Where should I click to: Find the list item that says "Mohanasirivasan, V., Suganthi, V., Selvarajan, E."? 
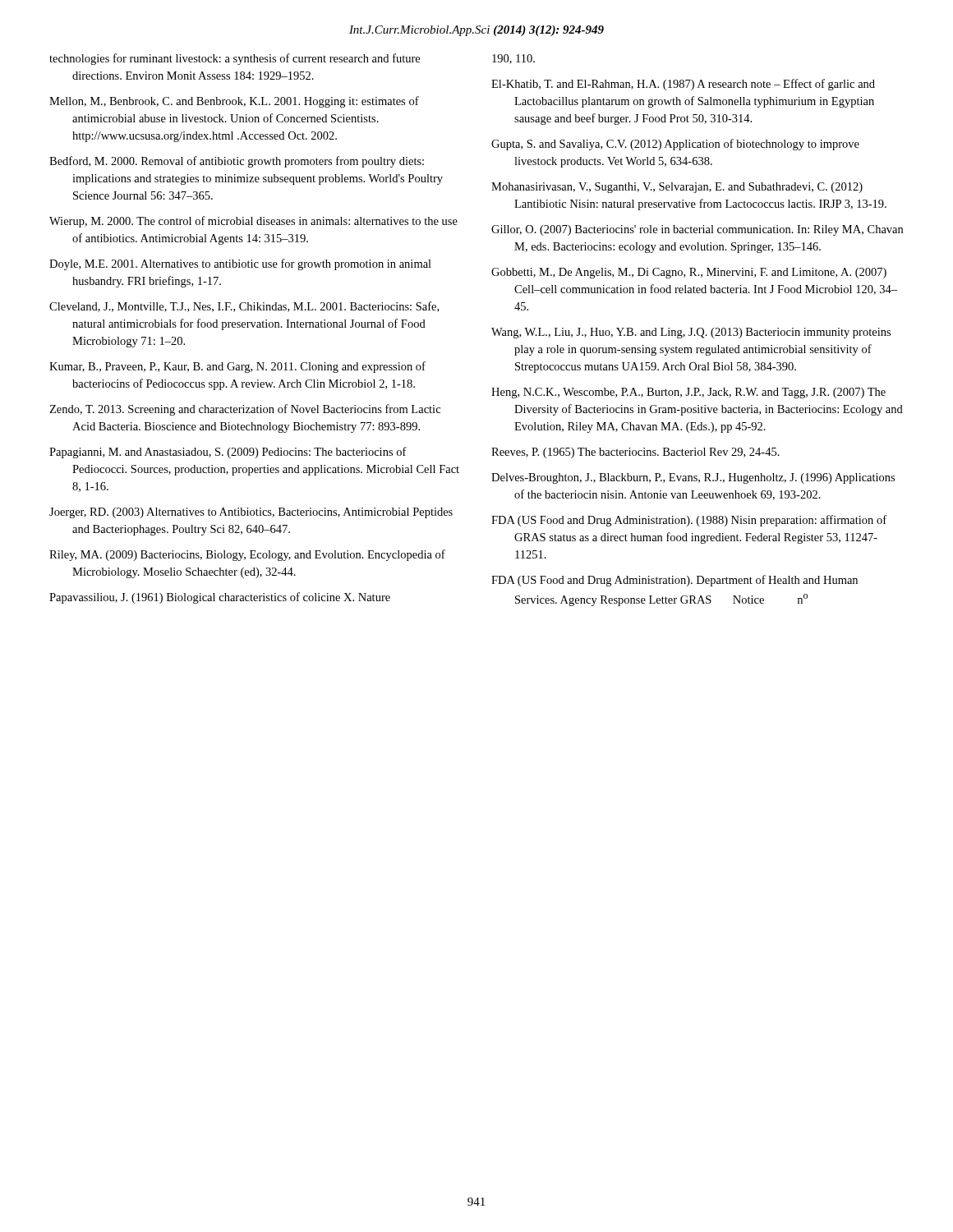coord(689,195)
